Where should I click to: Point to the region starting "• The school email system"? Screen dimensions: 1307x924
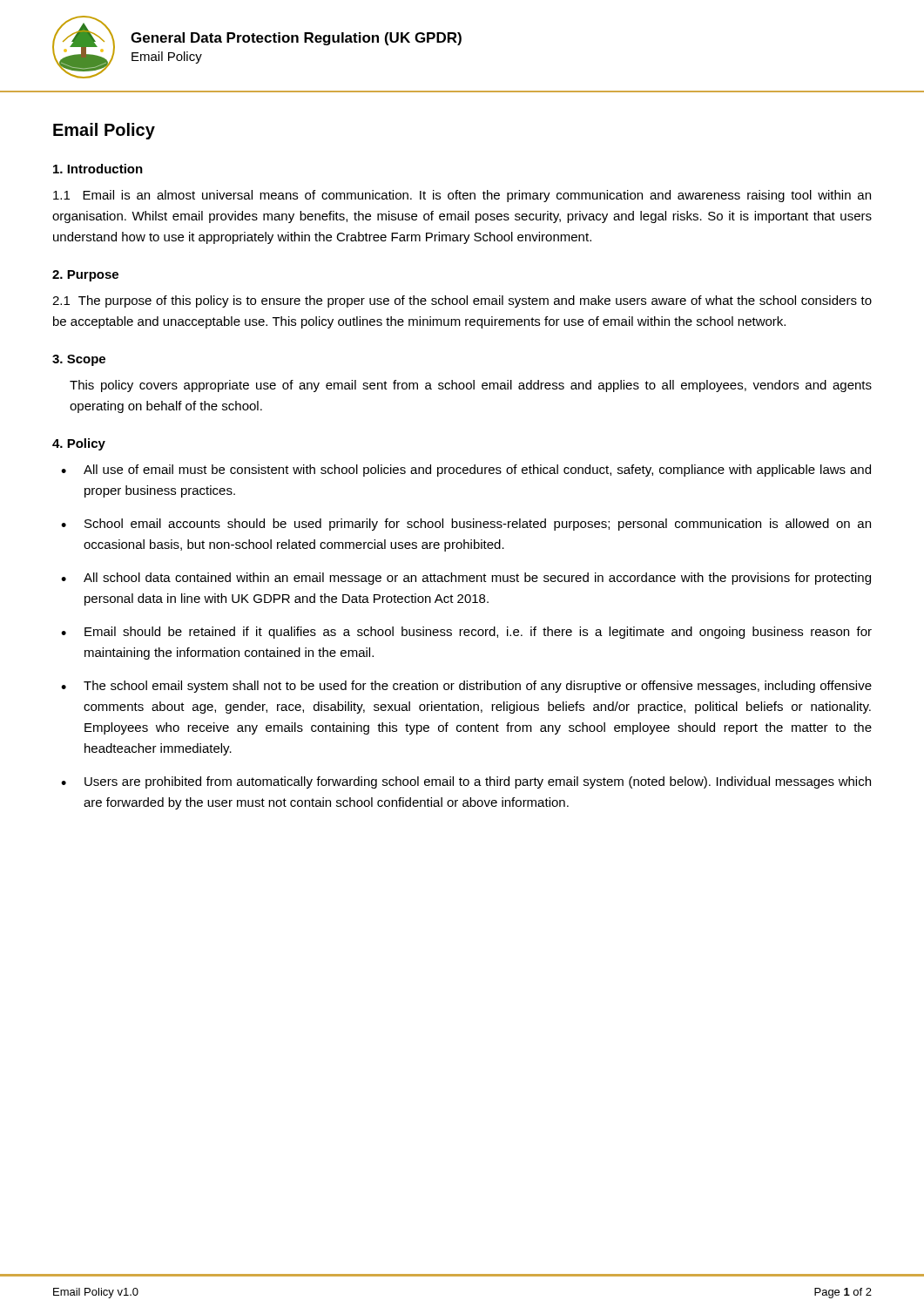pos(466,717)
